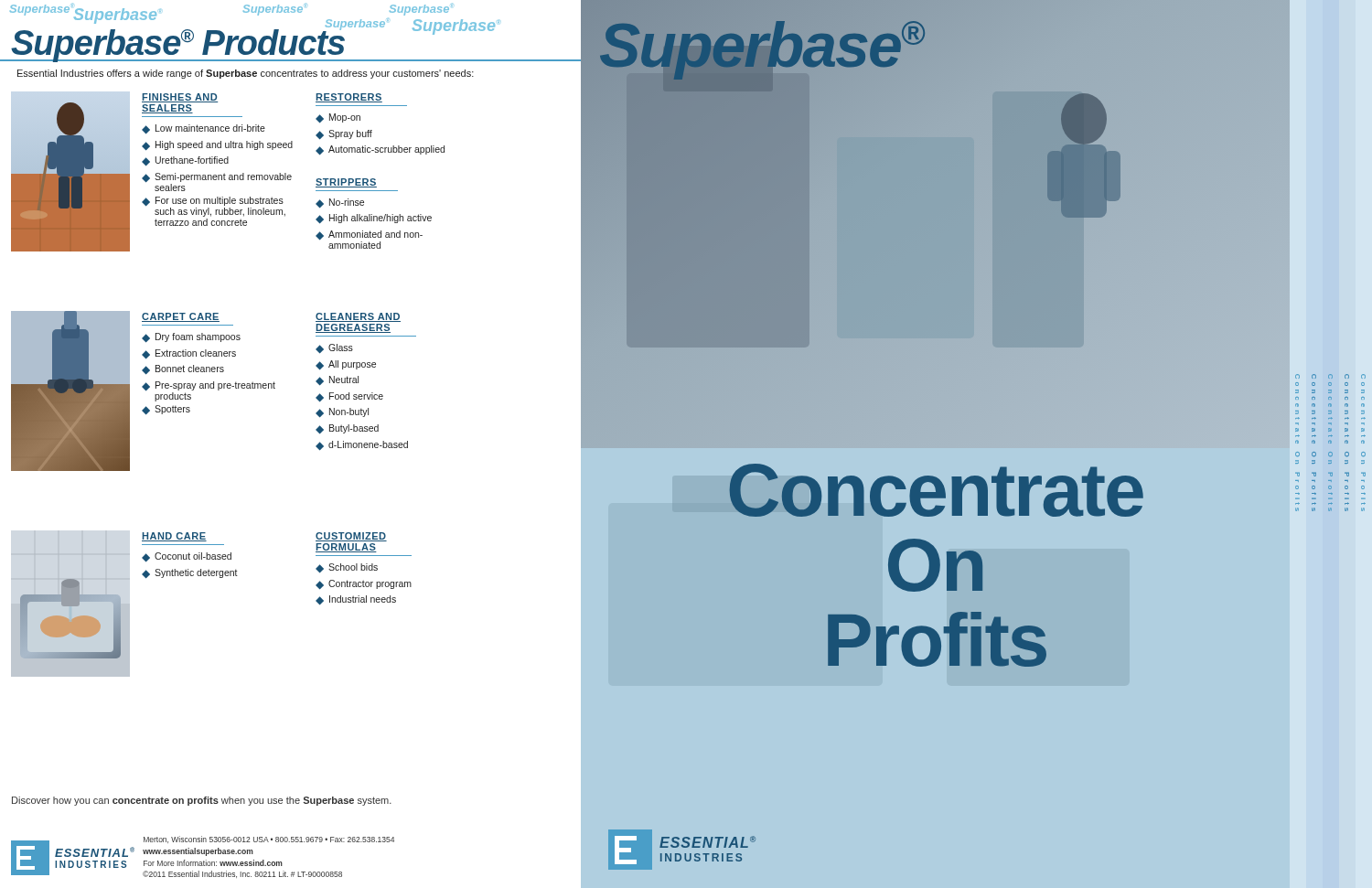The height and width of the screenshot is (888, 1372).
Task: Find the text block that reads "Discover how you"
Action: (x=201, y=800)
